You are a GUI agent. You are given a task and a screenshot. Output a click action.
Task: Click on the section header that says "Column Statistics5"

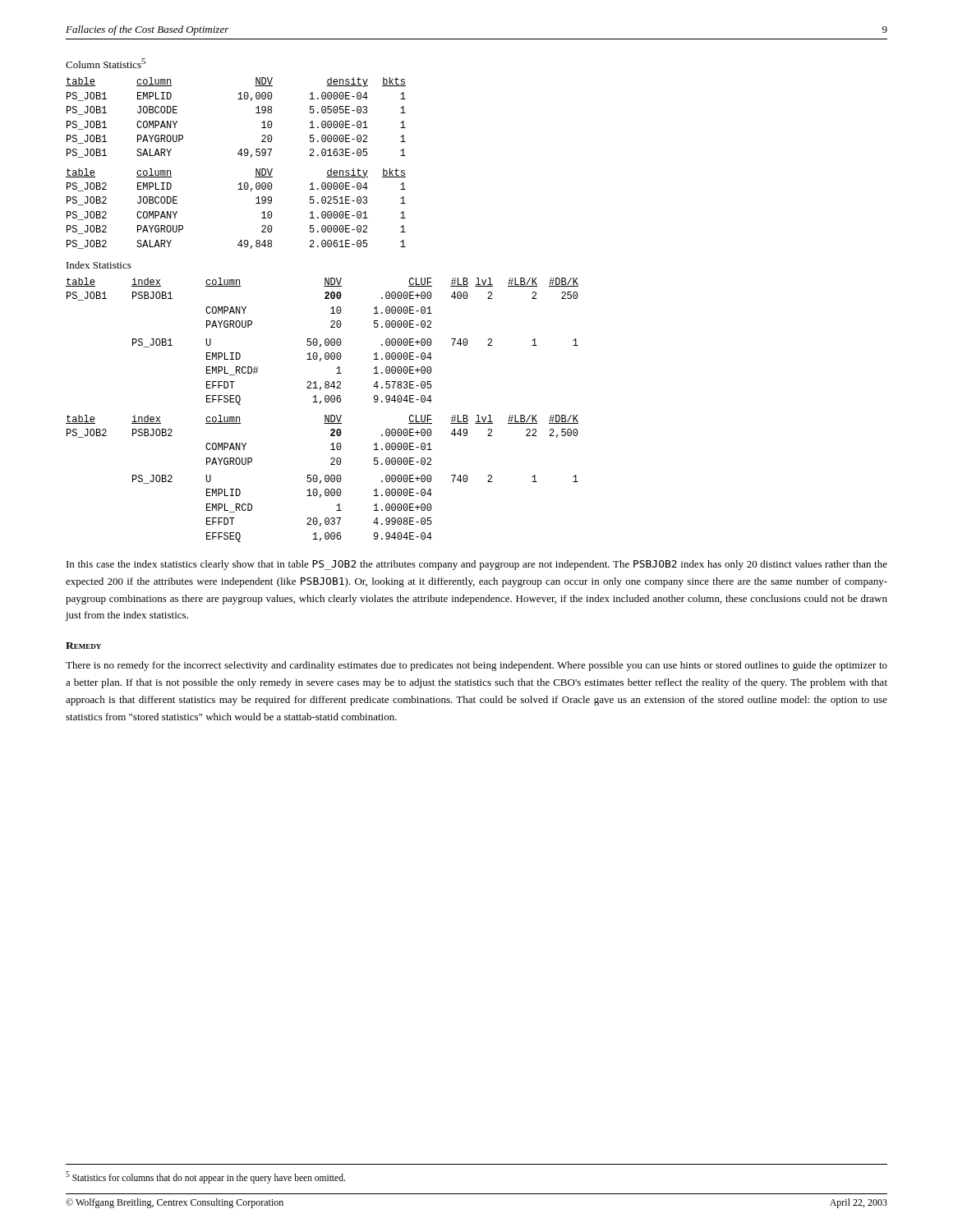[106, 63]
